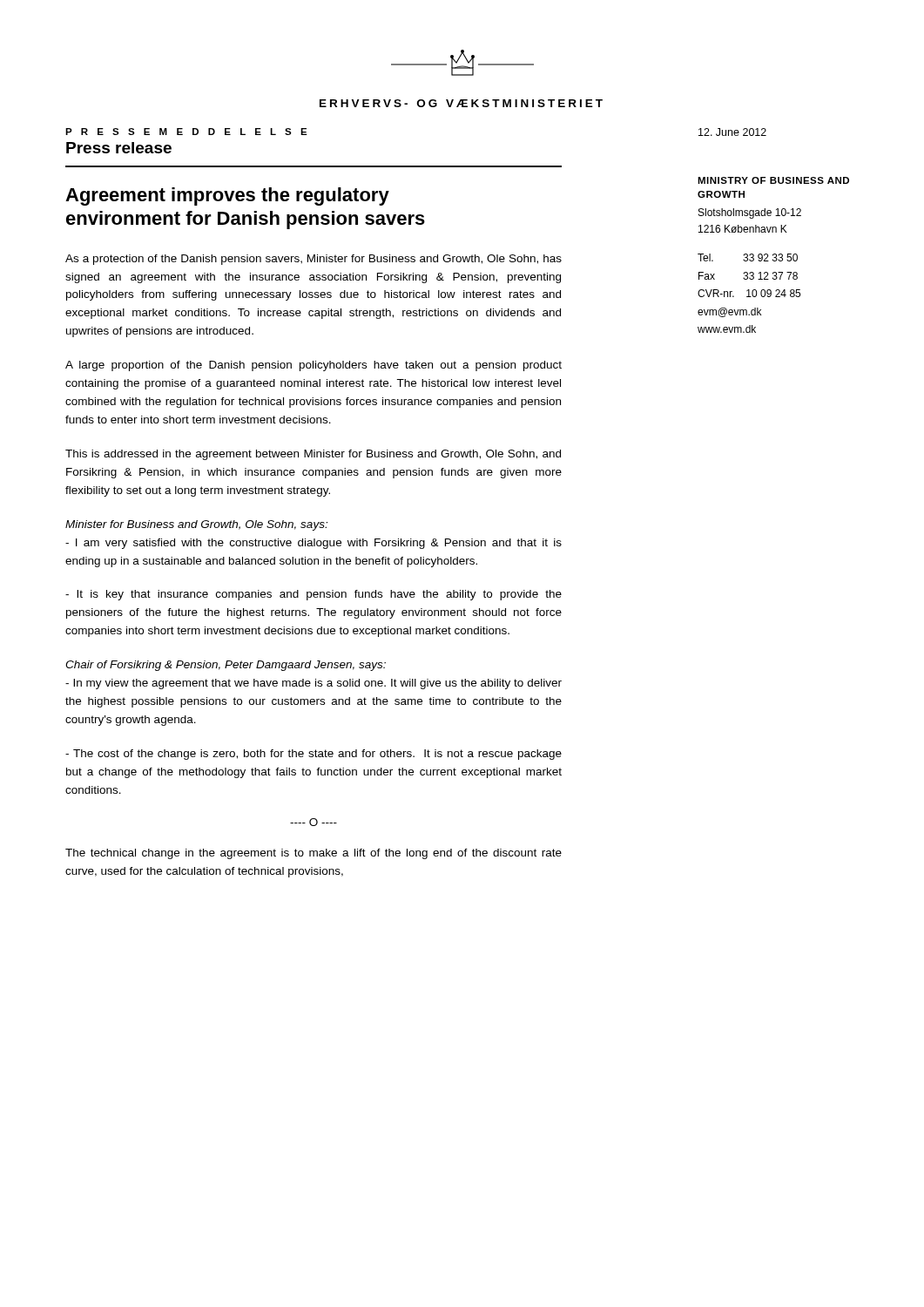This screenshot has height=1307, width=924.
Task: Select the logo
Action: coord(462,72)
